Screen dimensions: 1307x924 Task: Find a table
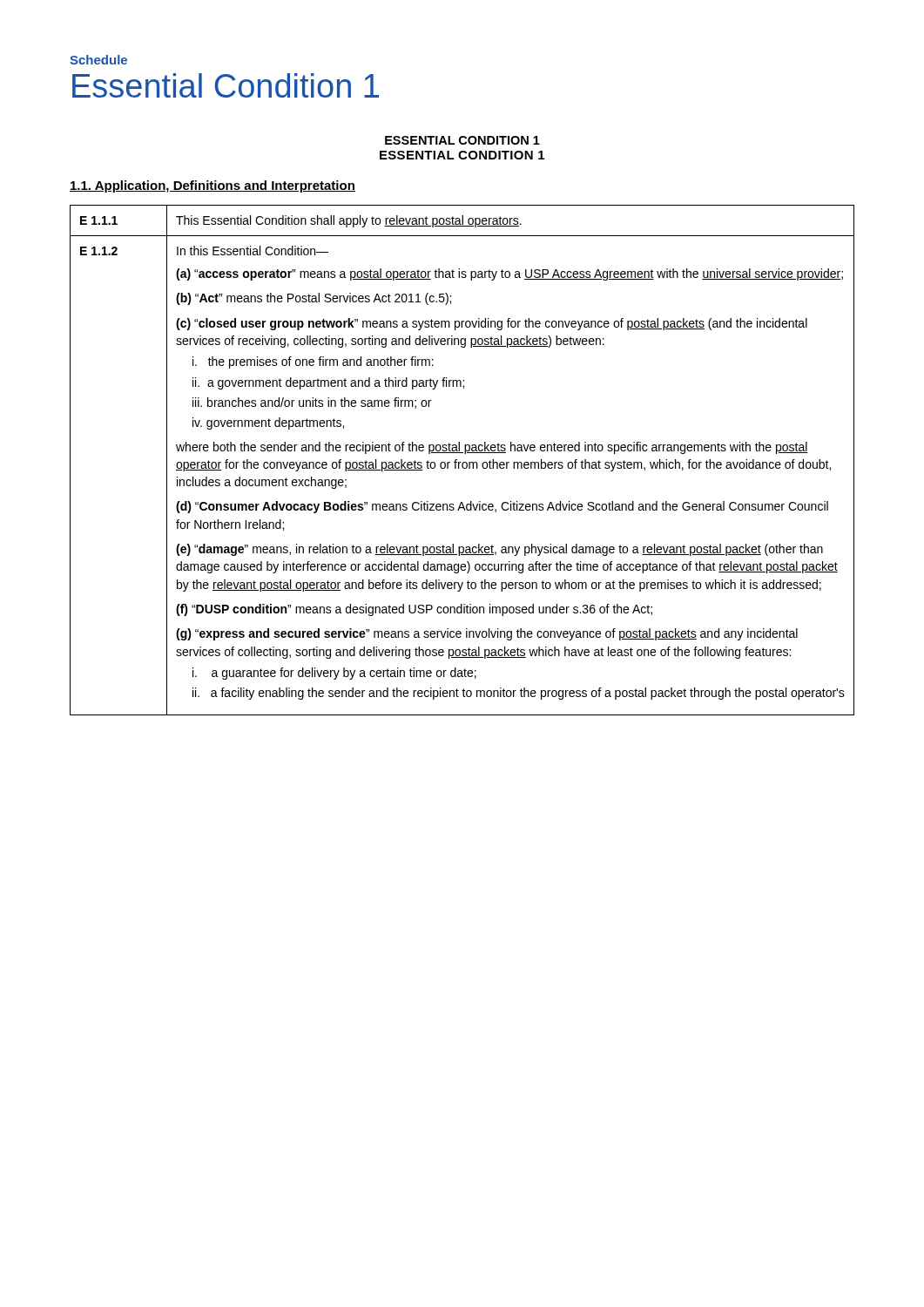pyautogui.click(x=462, y=460)
